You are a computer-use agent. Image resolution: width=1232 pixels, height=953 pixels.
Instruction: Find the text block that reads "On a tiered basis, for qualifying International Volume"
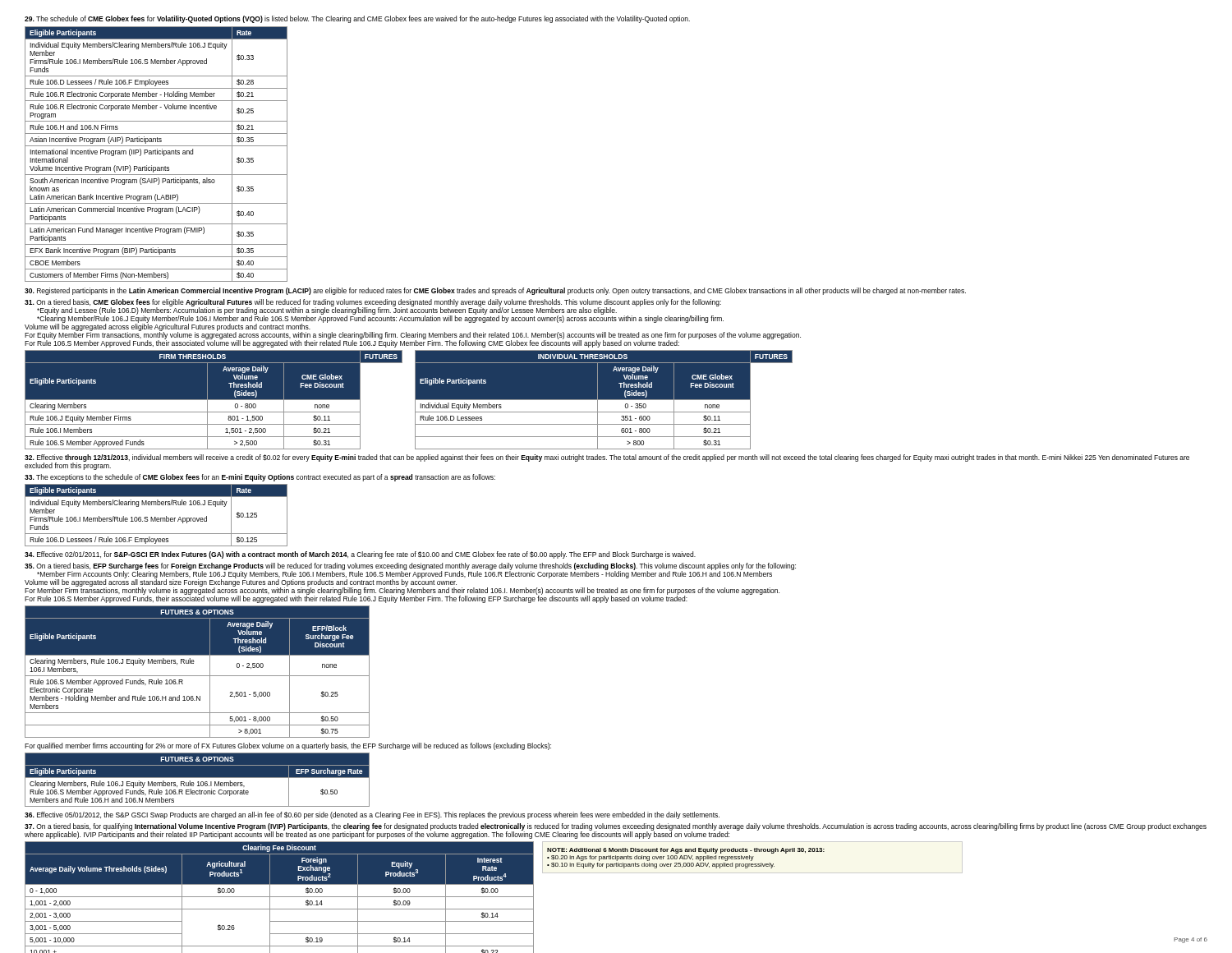click(x=616, y=831)
